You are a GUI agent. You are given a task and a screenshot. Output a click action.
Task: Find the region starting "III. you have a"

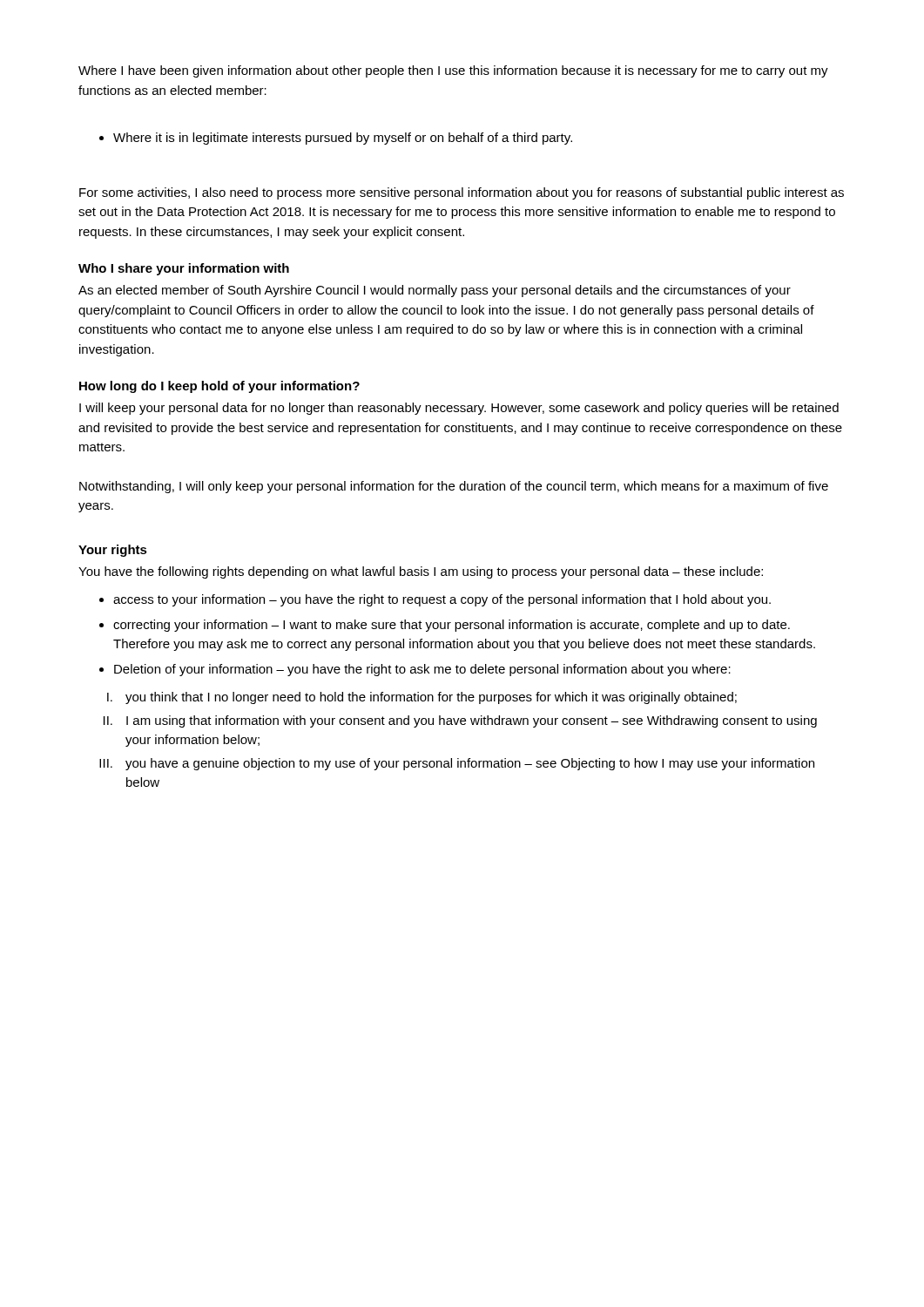pos(462,773)
